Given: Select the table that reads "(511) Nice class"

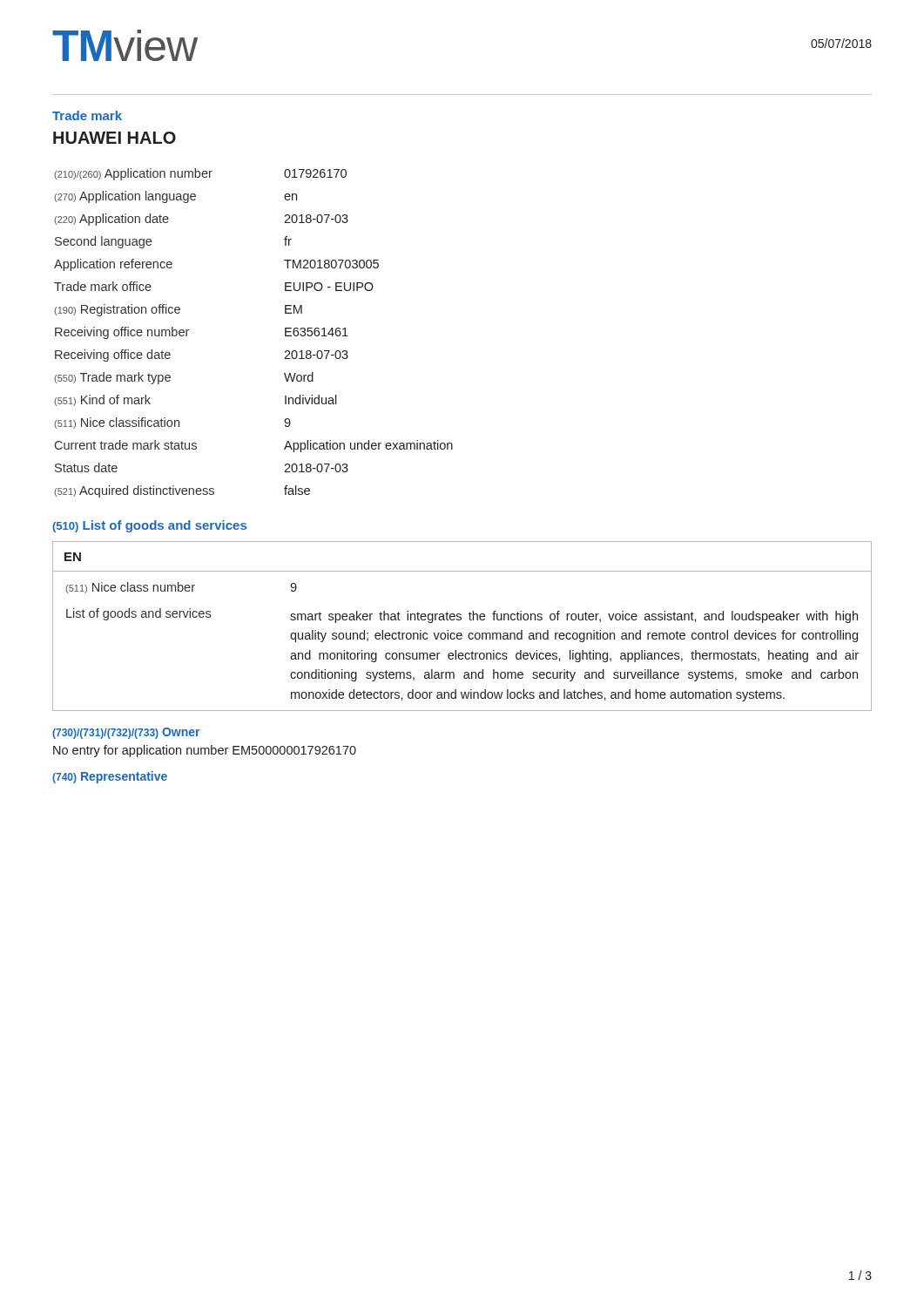Looking at the screenshot, I should [462, 626].
